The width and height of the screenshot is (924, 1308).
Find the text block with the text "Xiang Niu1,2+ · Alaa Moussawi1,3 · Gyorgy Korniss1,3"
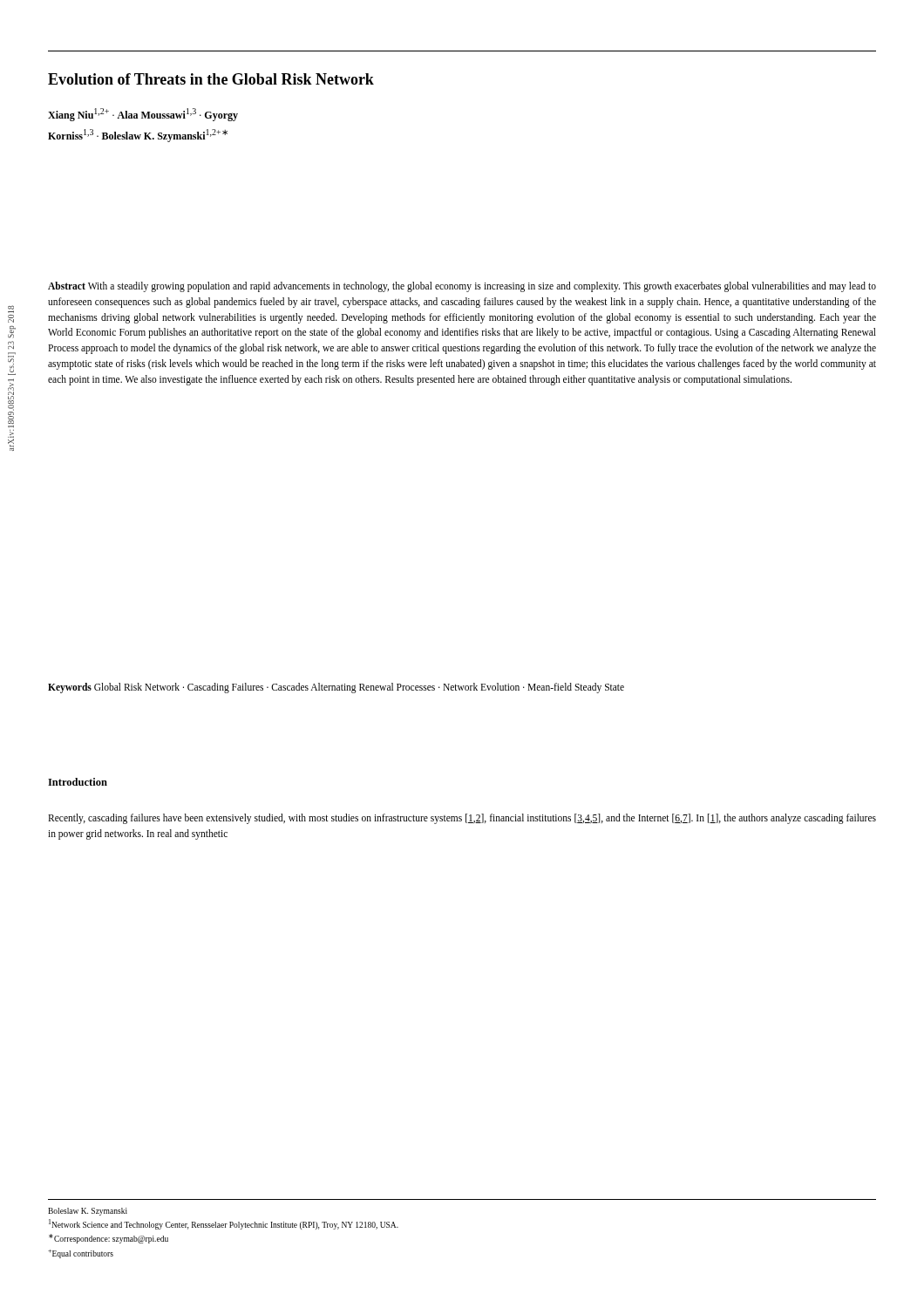click(x=143, y=115)
